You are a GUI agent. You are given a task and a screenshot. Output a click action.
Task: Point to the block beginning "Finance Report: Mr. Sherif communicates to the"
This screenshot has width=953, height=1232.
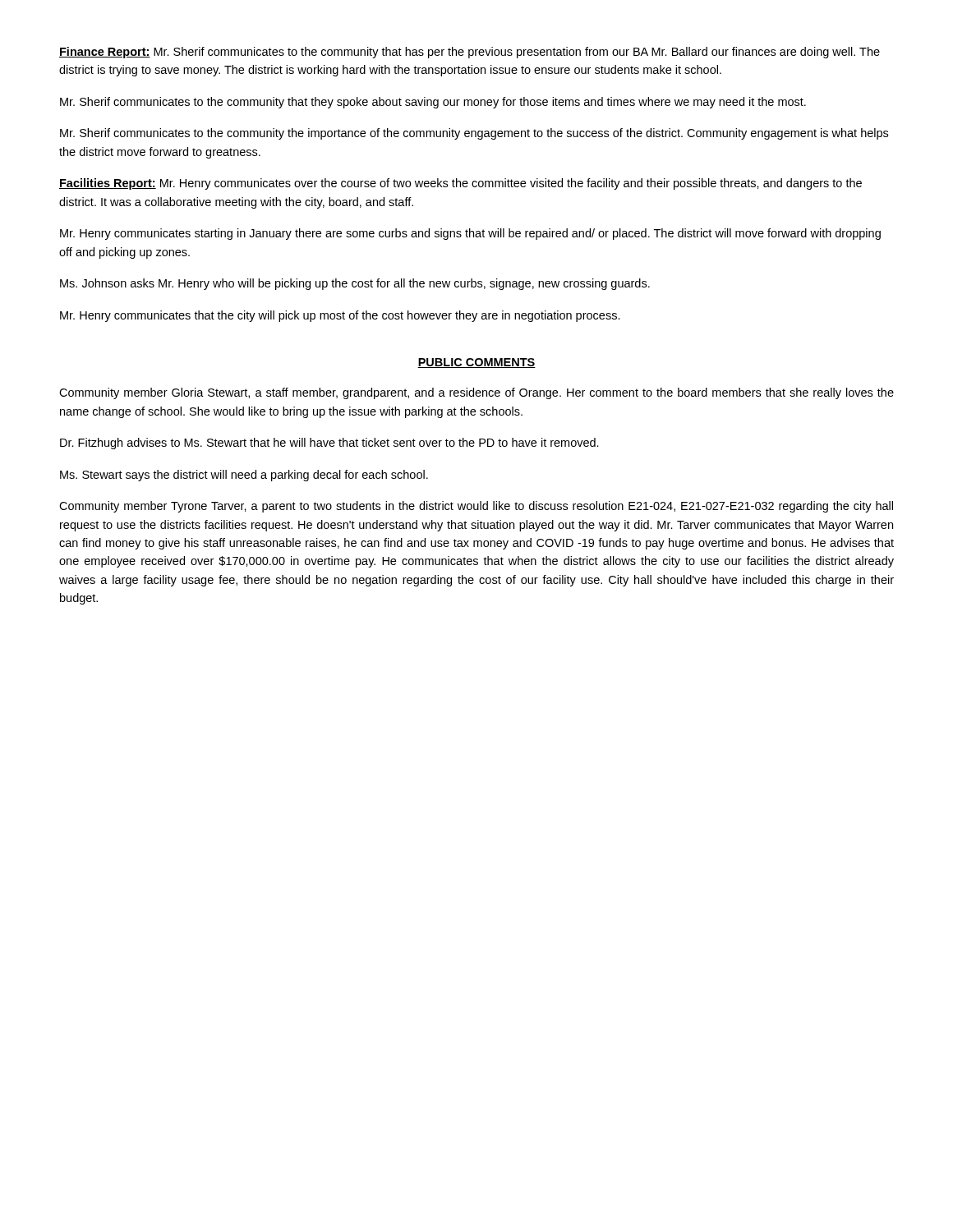click(x=470, y=61)
